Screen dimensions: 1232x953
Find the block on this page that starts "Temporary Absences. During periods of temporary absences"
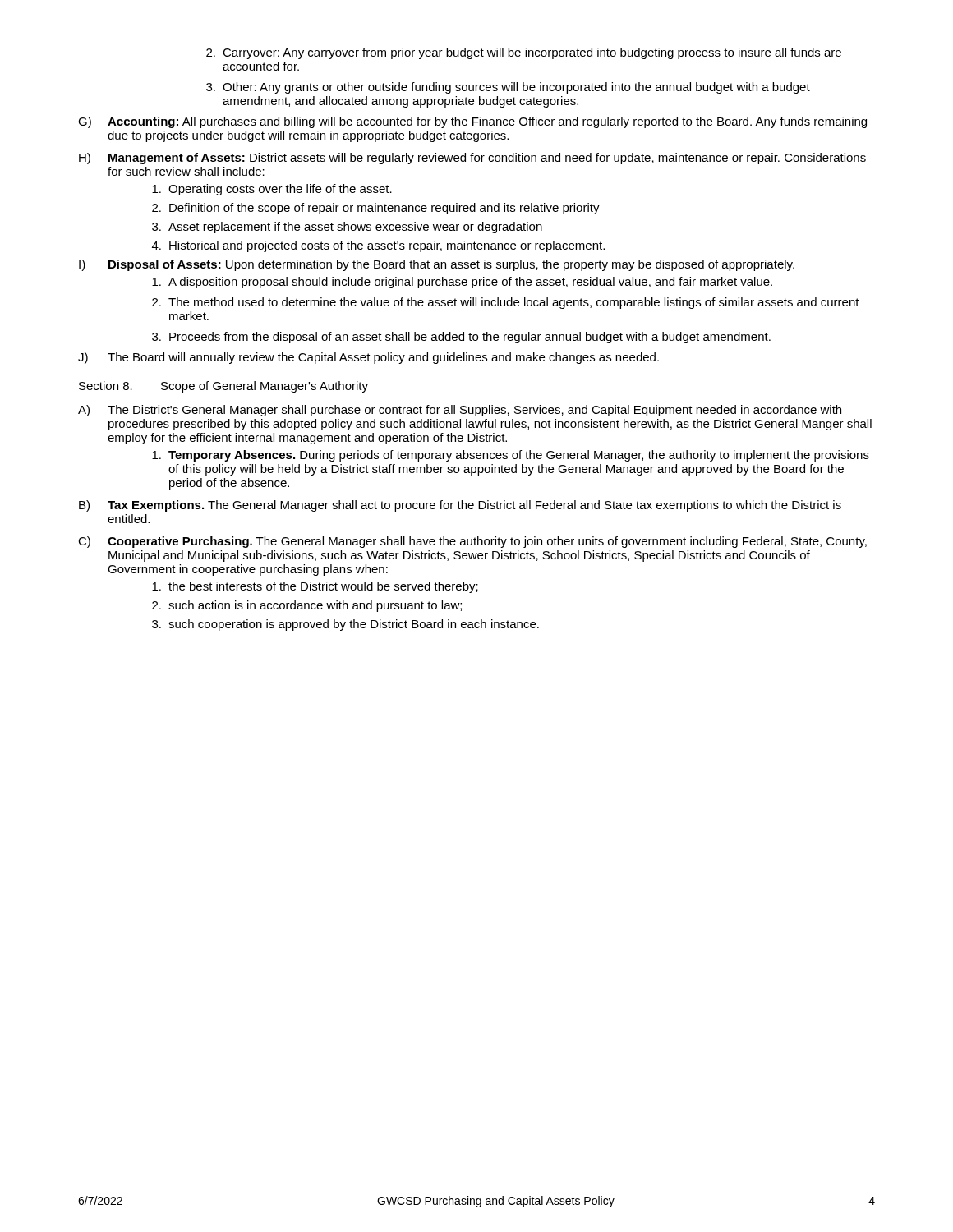507,469
